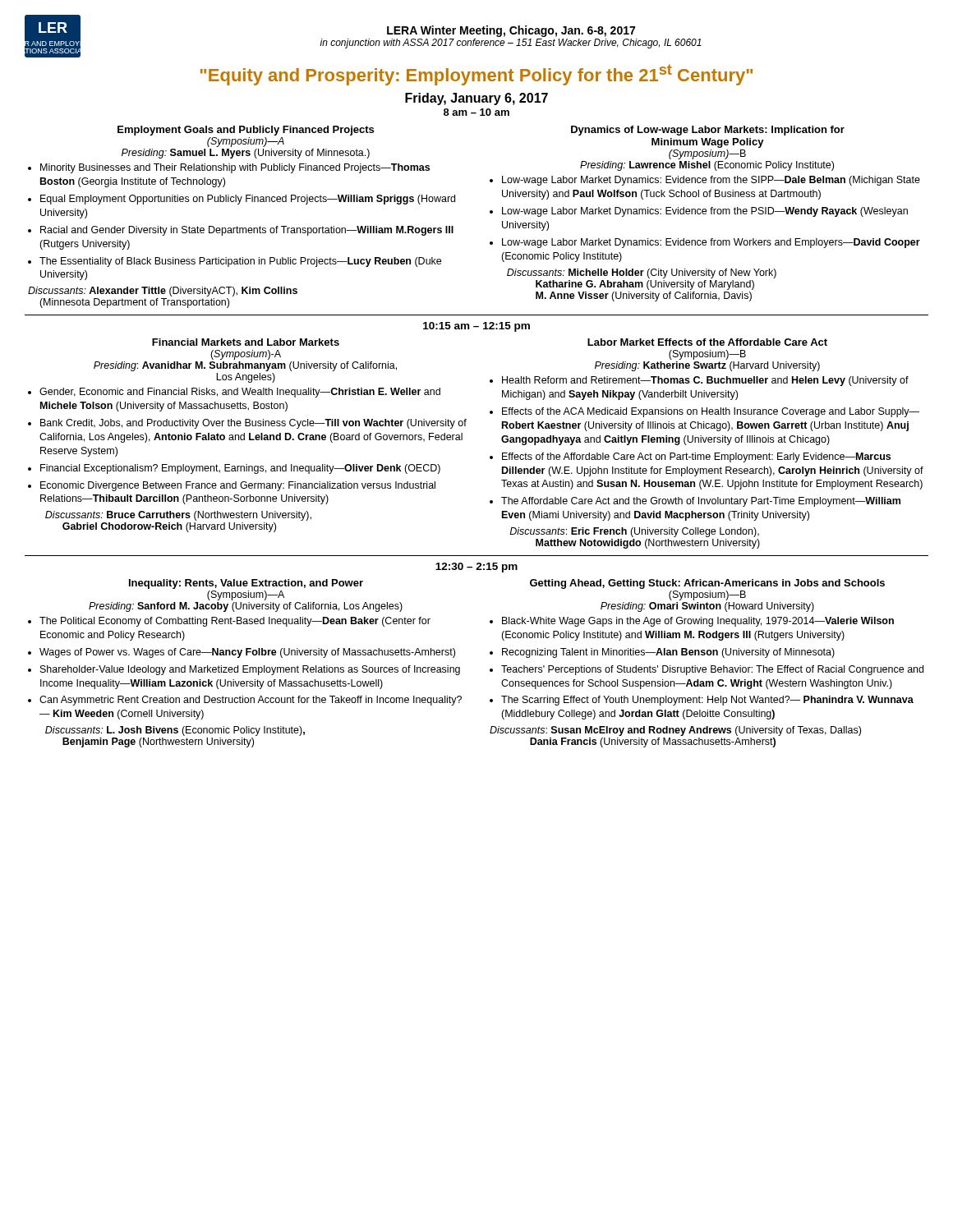Point to the section header beginning "10:15 am –"
Image resolution: width=953 pixels, height=1232 pixels.
pos(476,326)
